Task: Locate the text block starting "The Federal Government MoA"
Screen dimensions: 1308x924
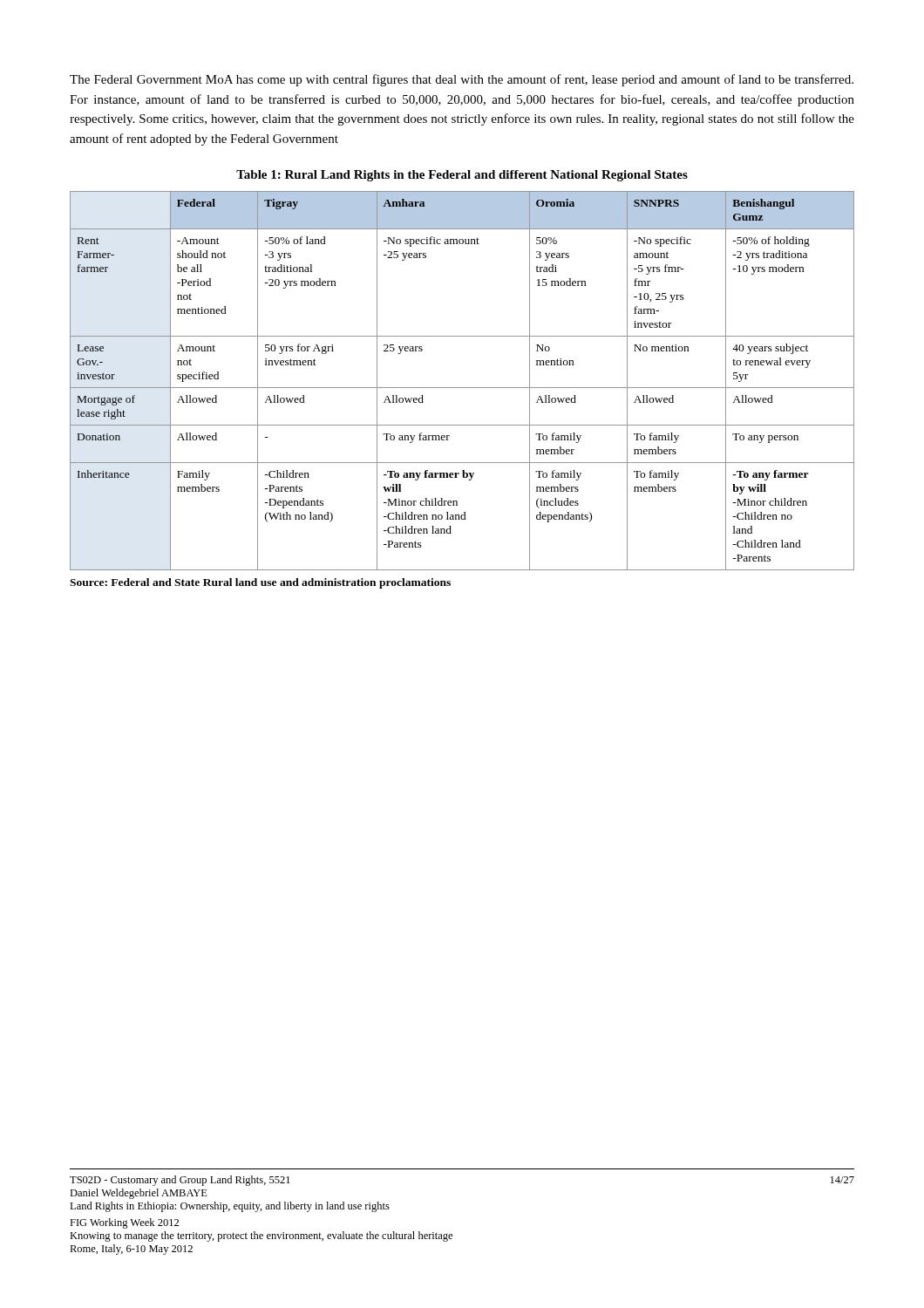Action: click(x=462, y=109)
